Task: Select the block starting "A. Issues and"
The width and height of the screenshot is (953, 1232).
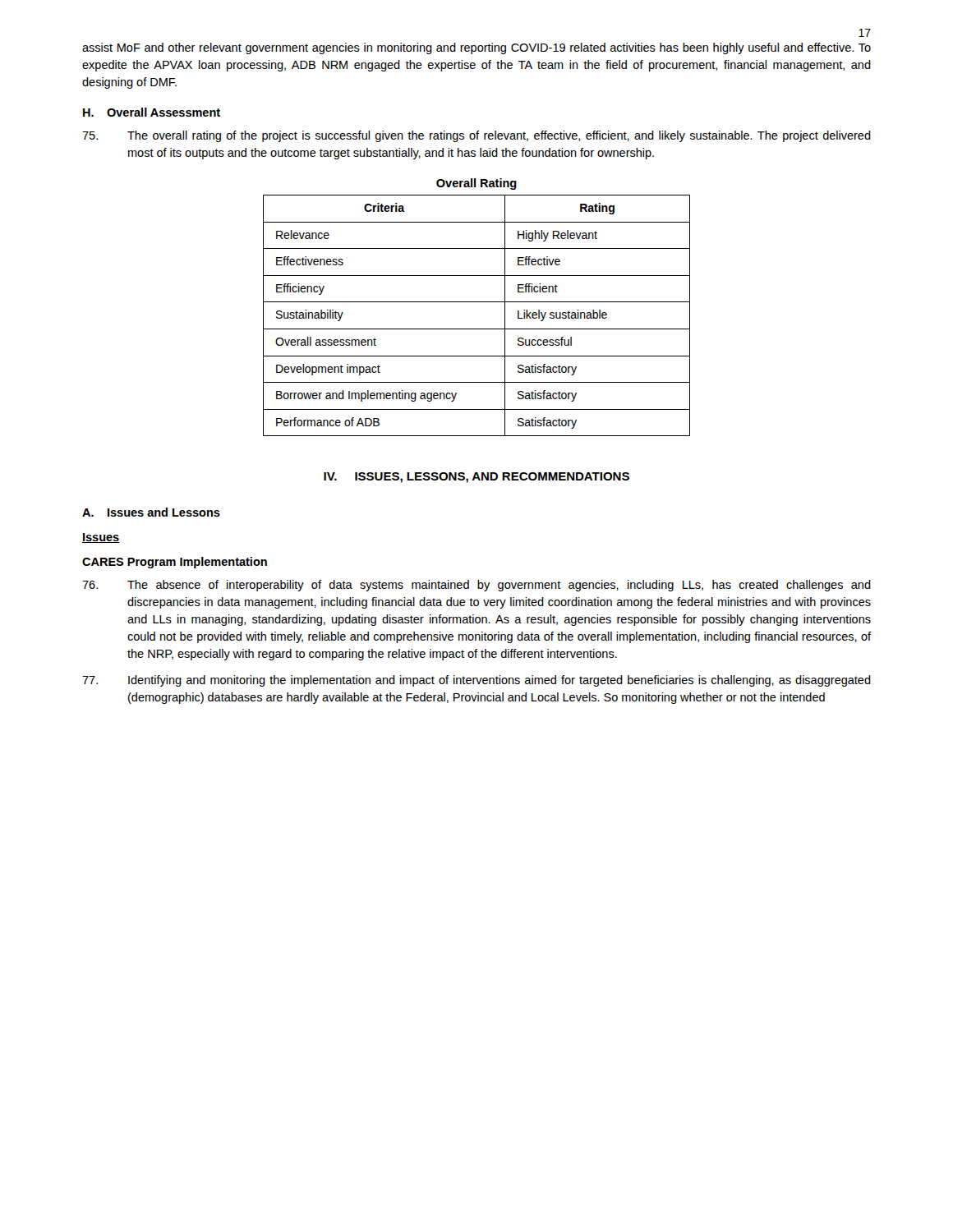Action: coord(151,513)
